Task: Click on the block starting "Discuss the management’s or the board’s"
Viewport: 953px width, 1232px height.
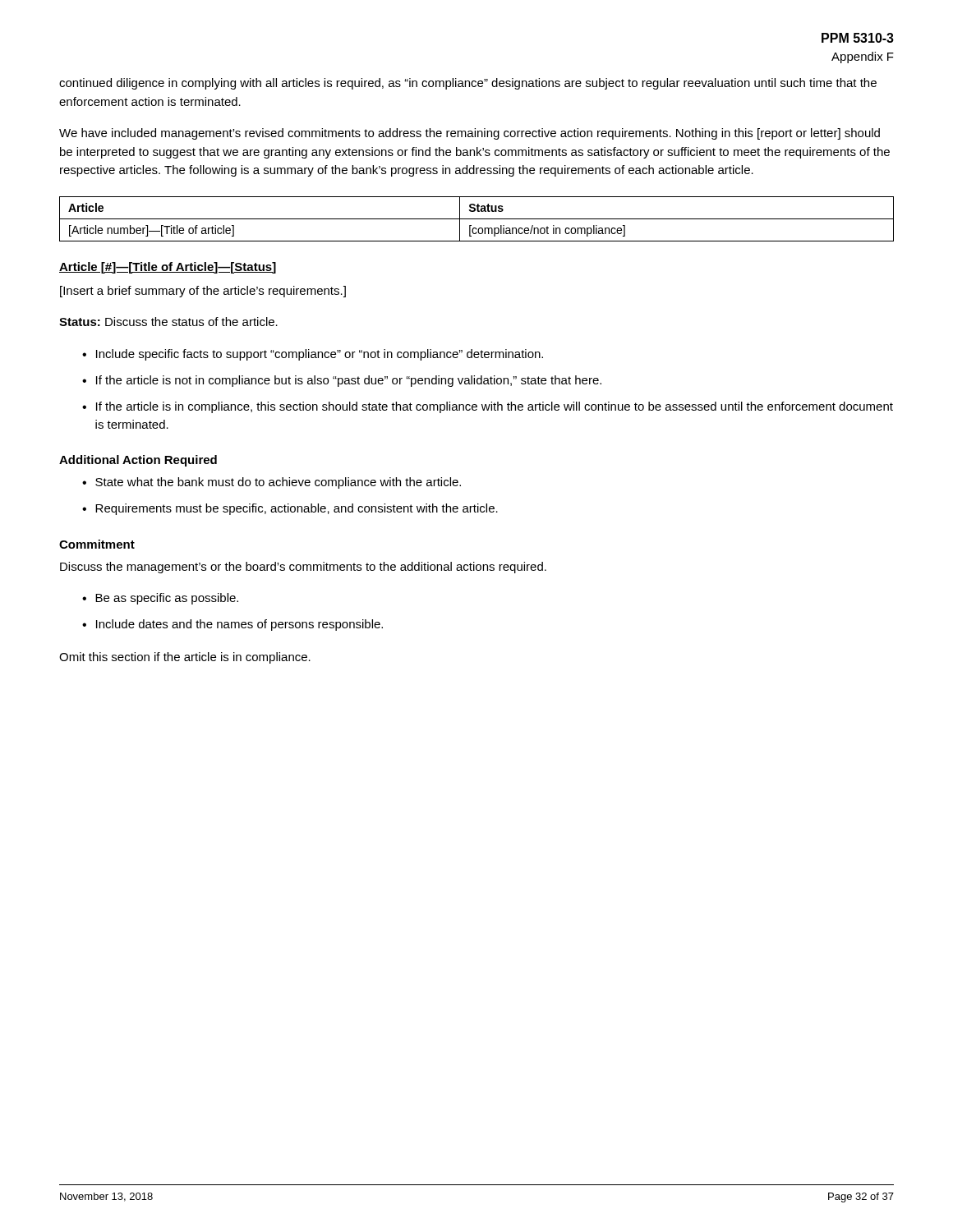Action: tap(303, 566)
